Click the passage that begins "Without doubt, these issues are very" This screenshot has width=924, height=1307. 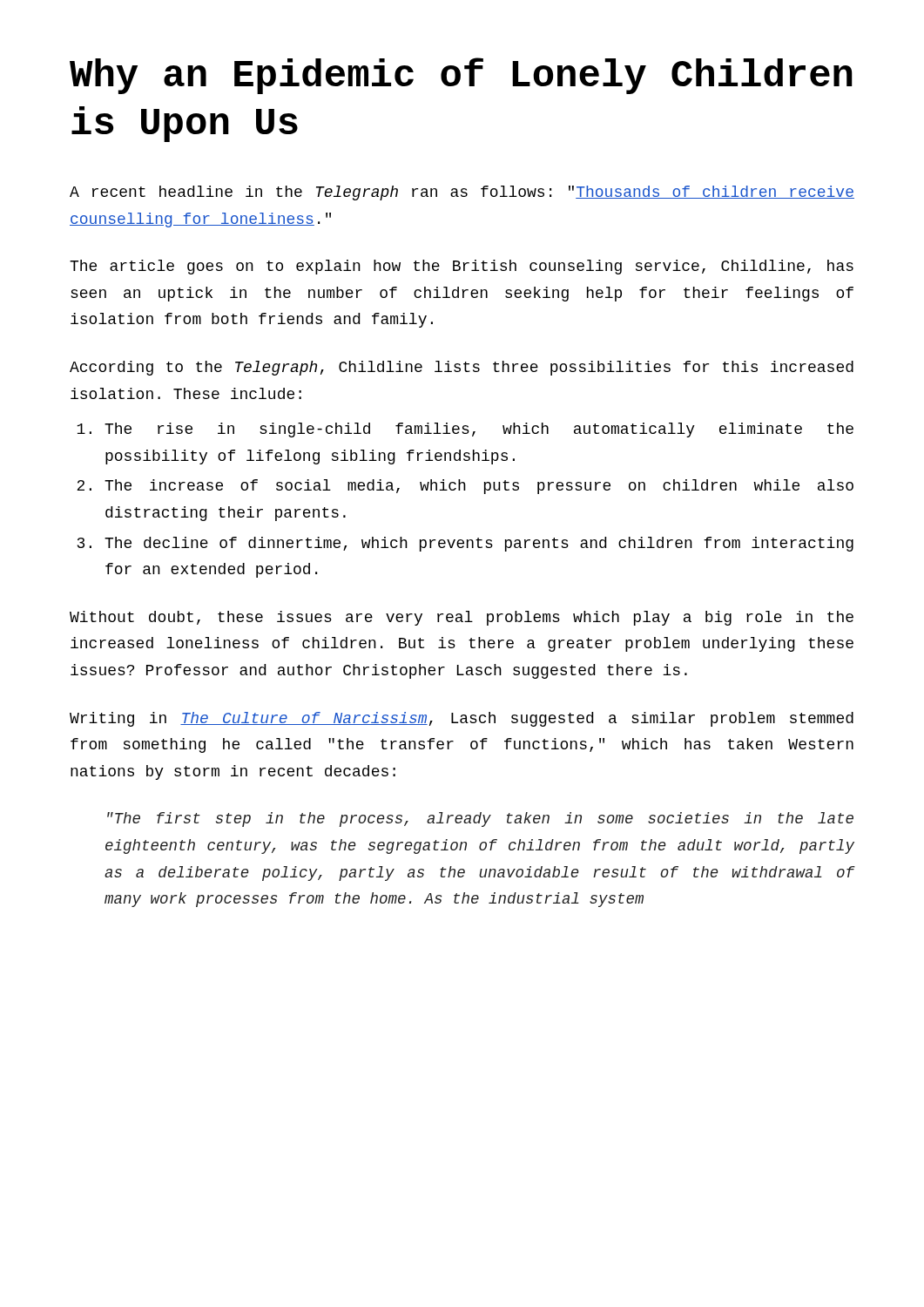click(x=462, y=644)
